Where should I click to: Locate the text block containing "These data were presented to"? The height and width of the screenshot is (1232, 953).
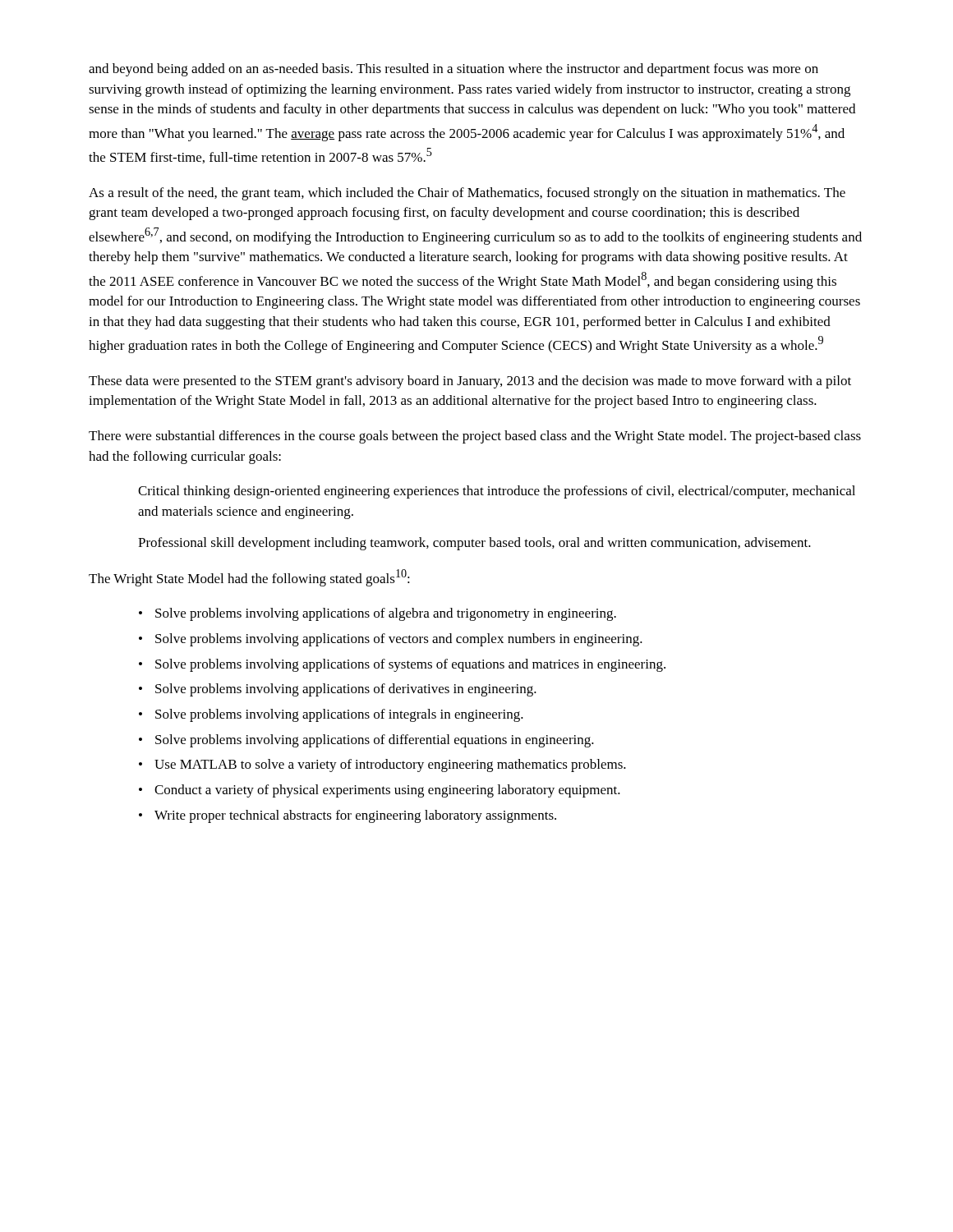coord(470,390)
